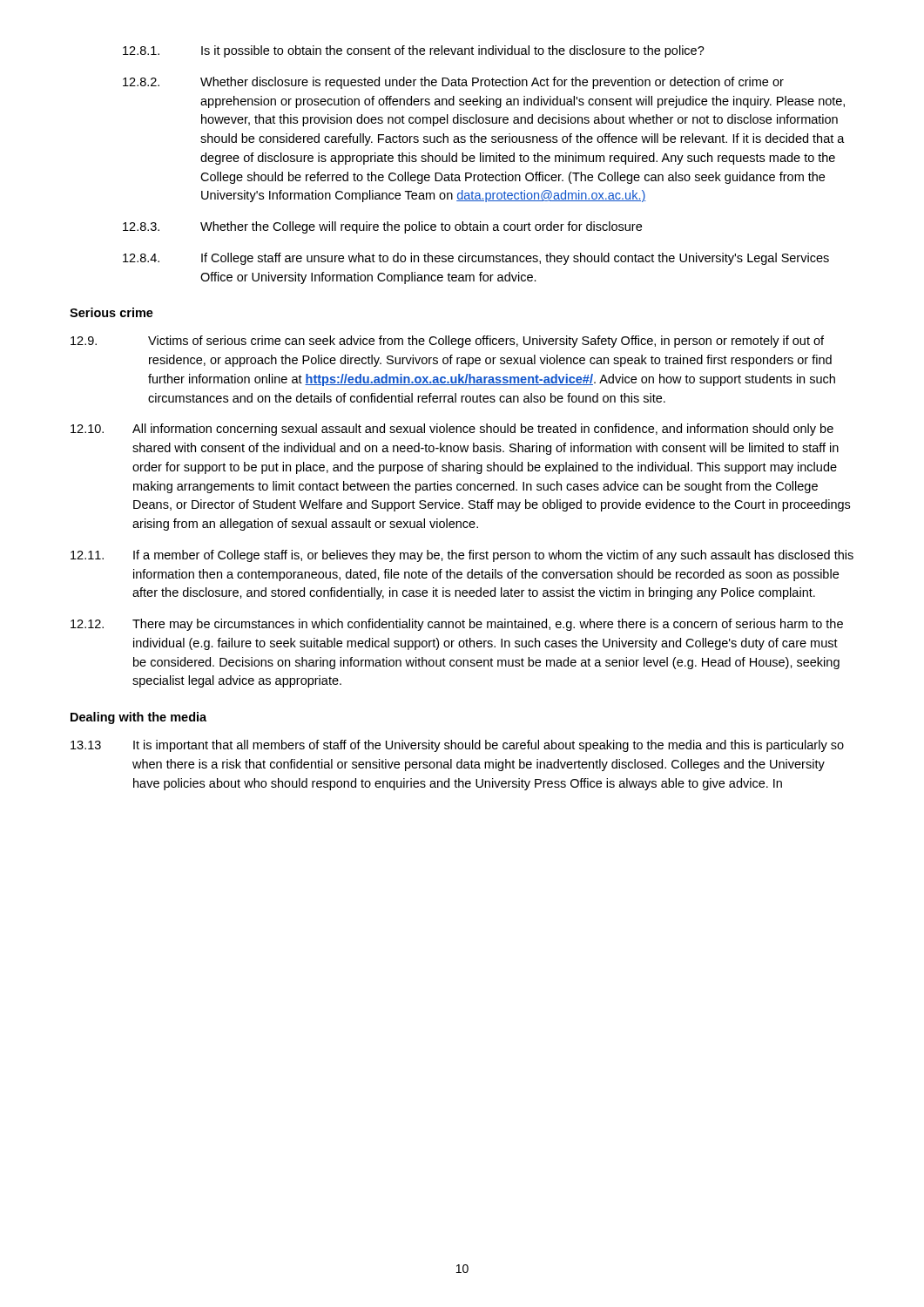Click on the section header containing "Dealing with the media"
The width and height of the screenshot is (924, 1307).
[x=138, y=717]
